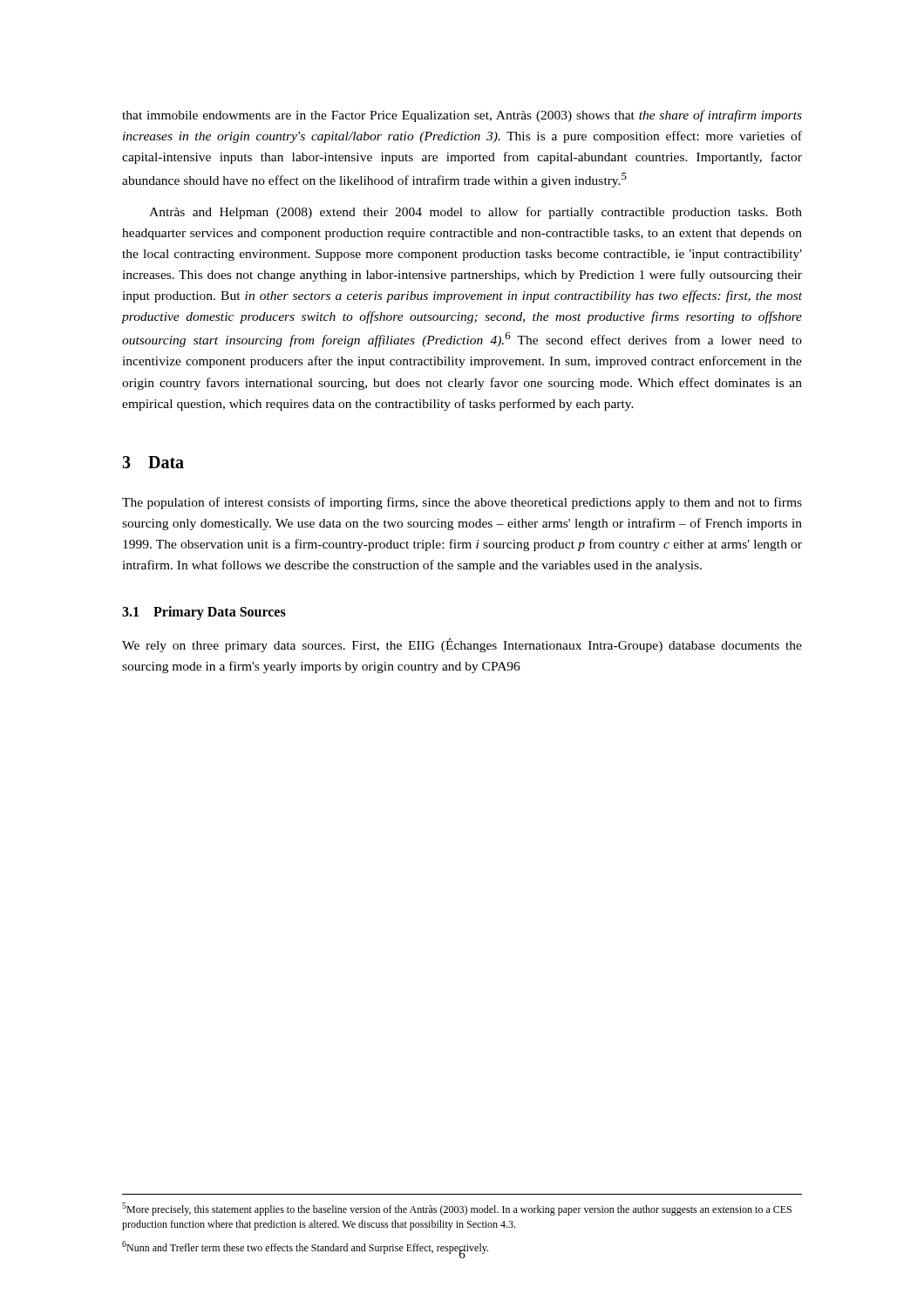Find the region starting "3 Data"
Image resolution: width=924 pixels, height=1308 pixels.
click(153, 462)
